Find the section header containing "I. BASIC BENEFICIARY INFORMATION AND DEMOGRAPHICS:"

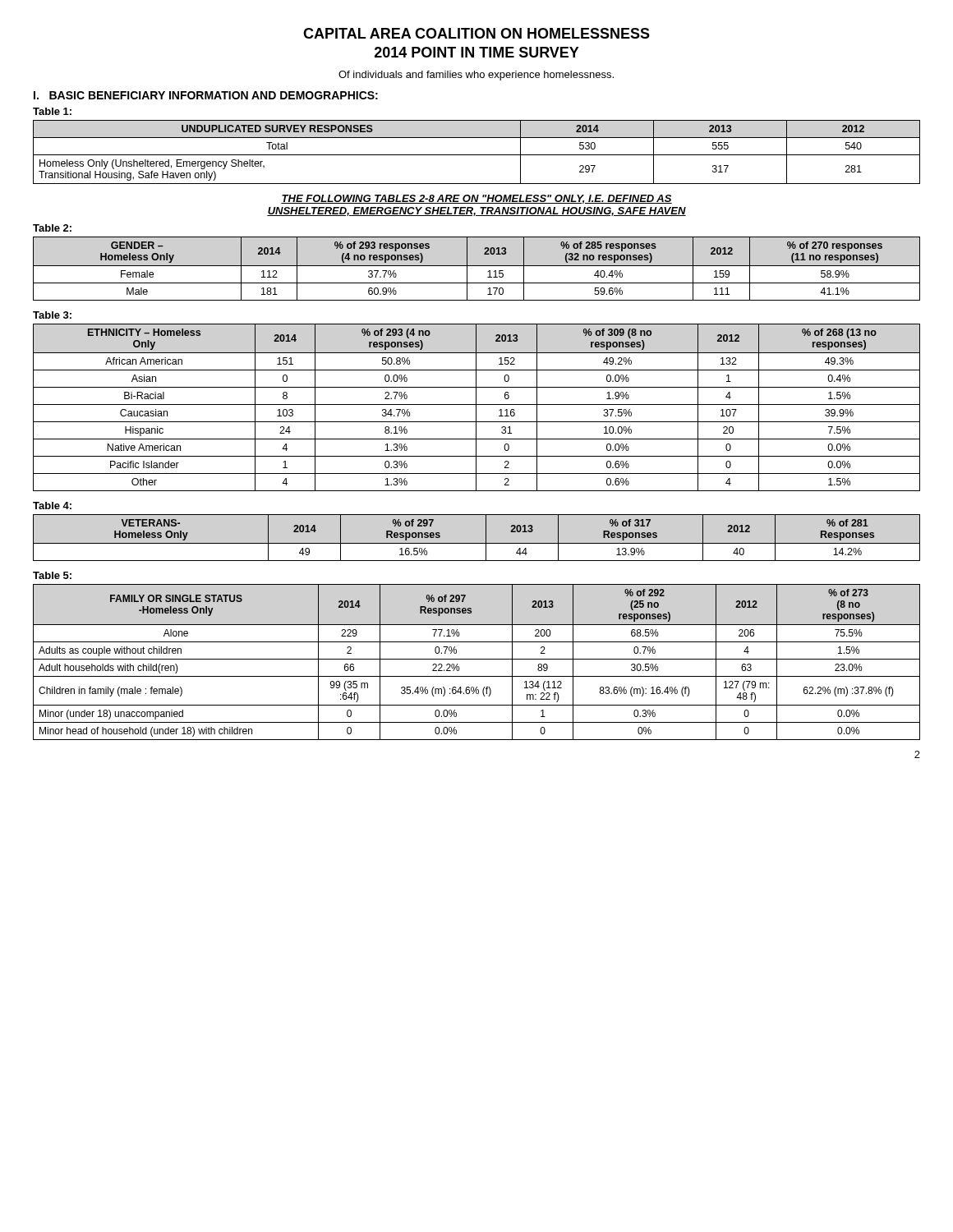tap(206, 95)
